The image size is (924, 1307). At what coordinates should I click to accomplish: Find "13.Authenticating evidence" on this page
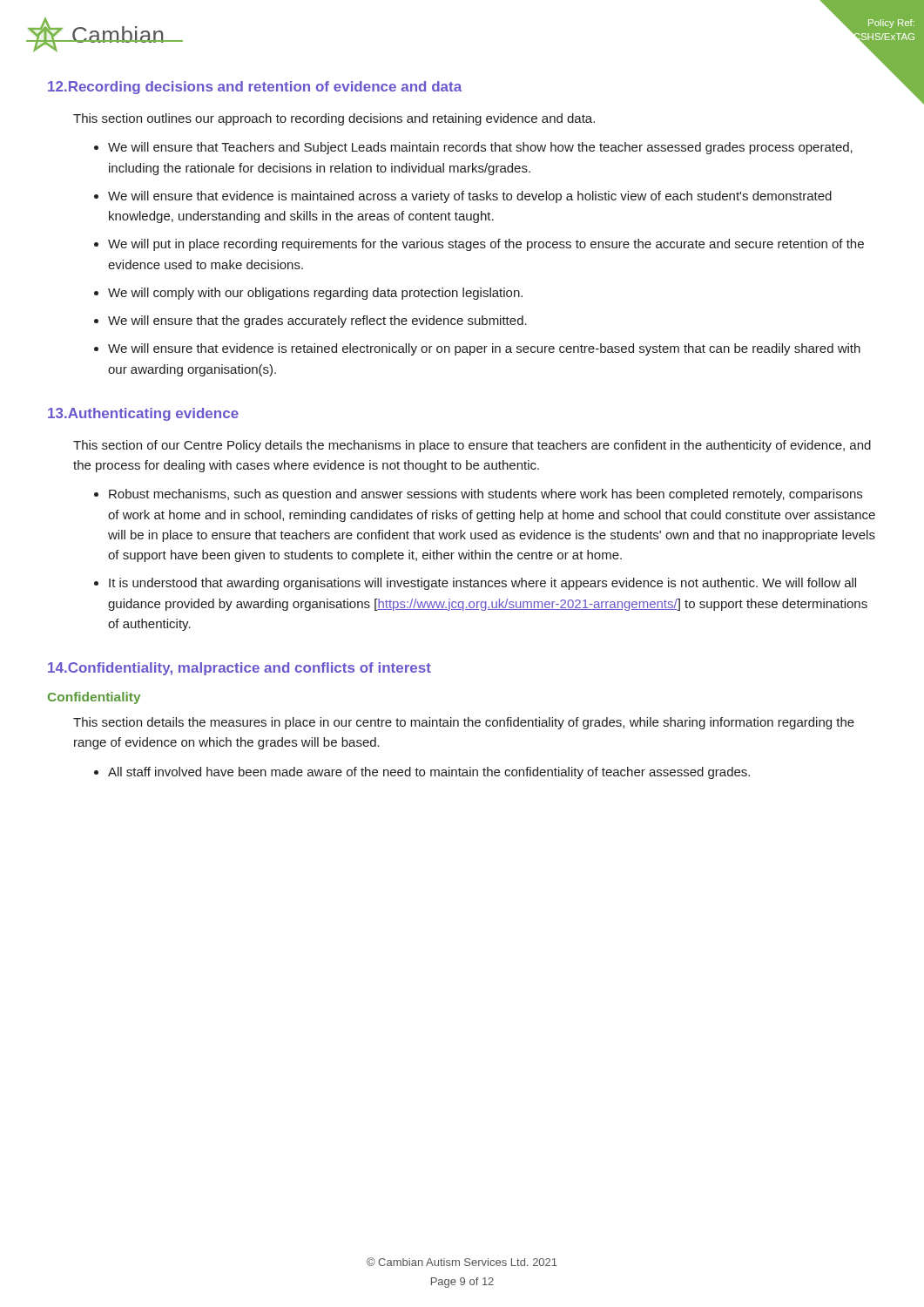(143, 414)
